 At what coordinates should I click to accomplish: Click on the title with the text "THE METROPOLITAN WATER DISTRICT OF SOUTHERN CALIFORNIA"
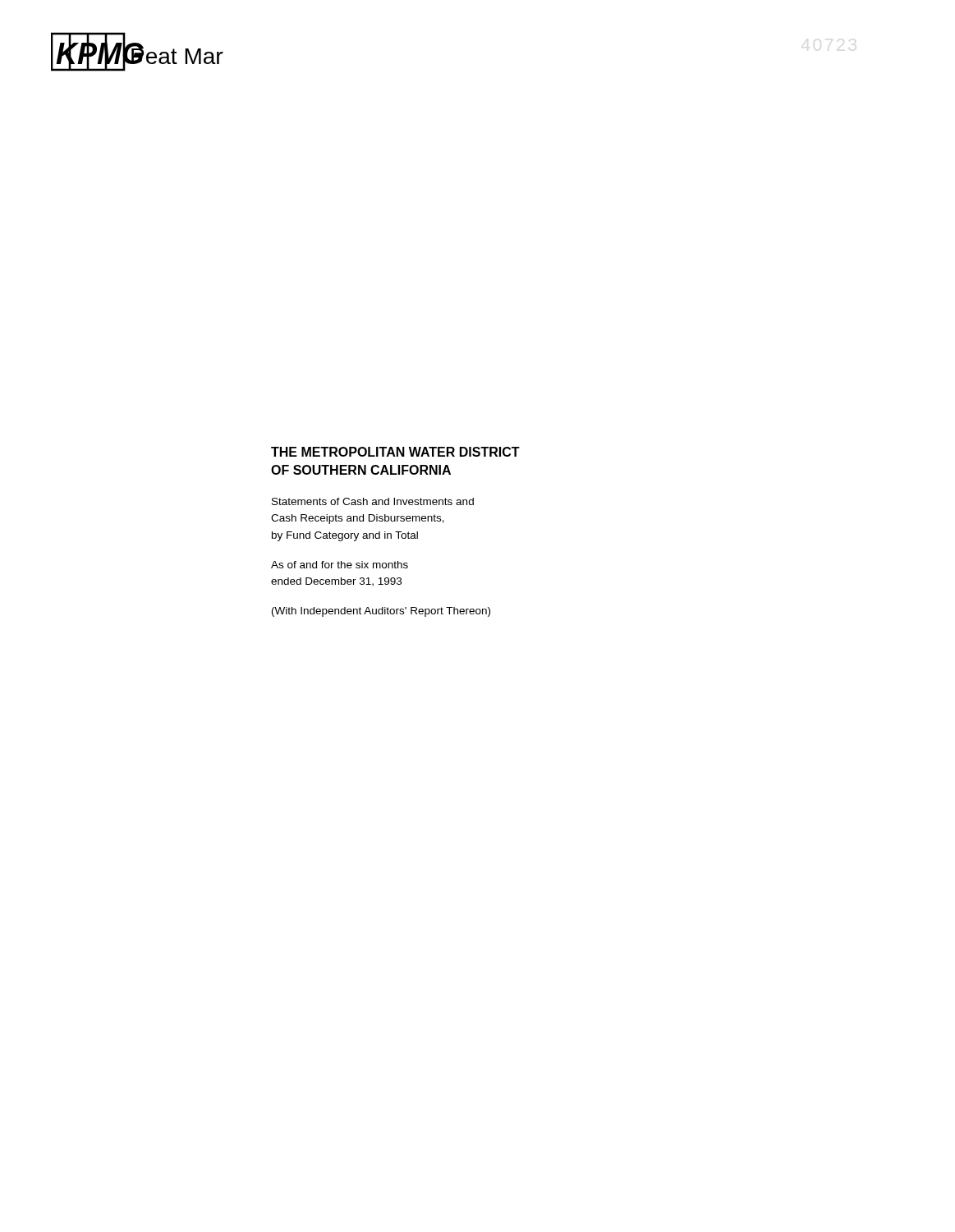(x=395, y=461)
